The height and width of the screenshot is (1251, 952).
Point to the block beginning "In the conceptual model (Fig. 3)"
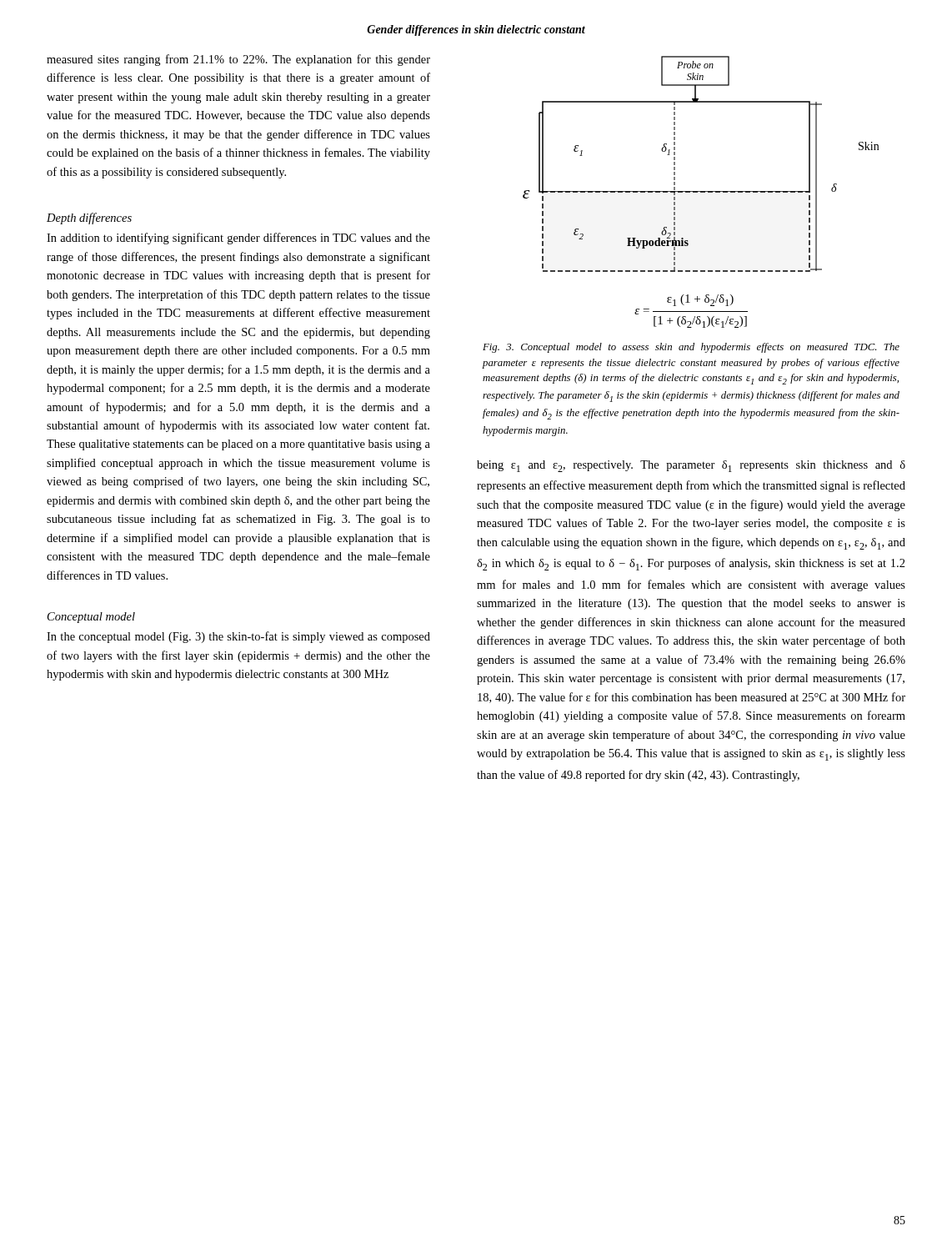(x=238, y=655)
